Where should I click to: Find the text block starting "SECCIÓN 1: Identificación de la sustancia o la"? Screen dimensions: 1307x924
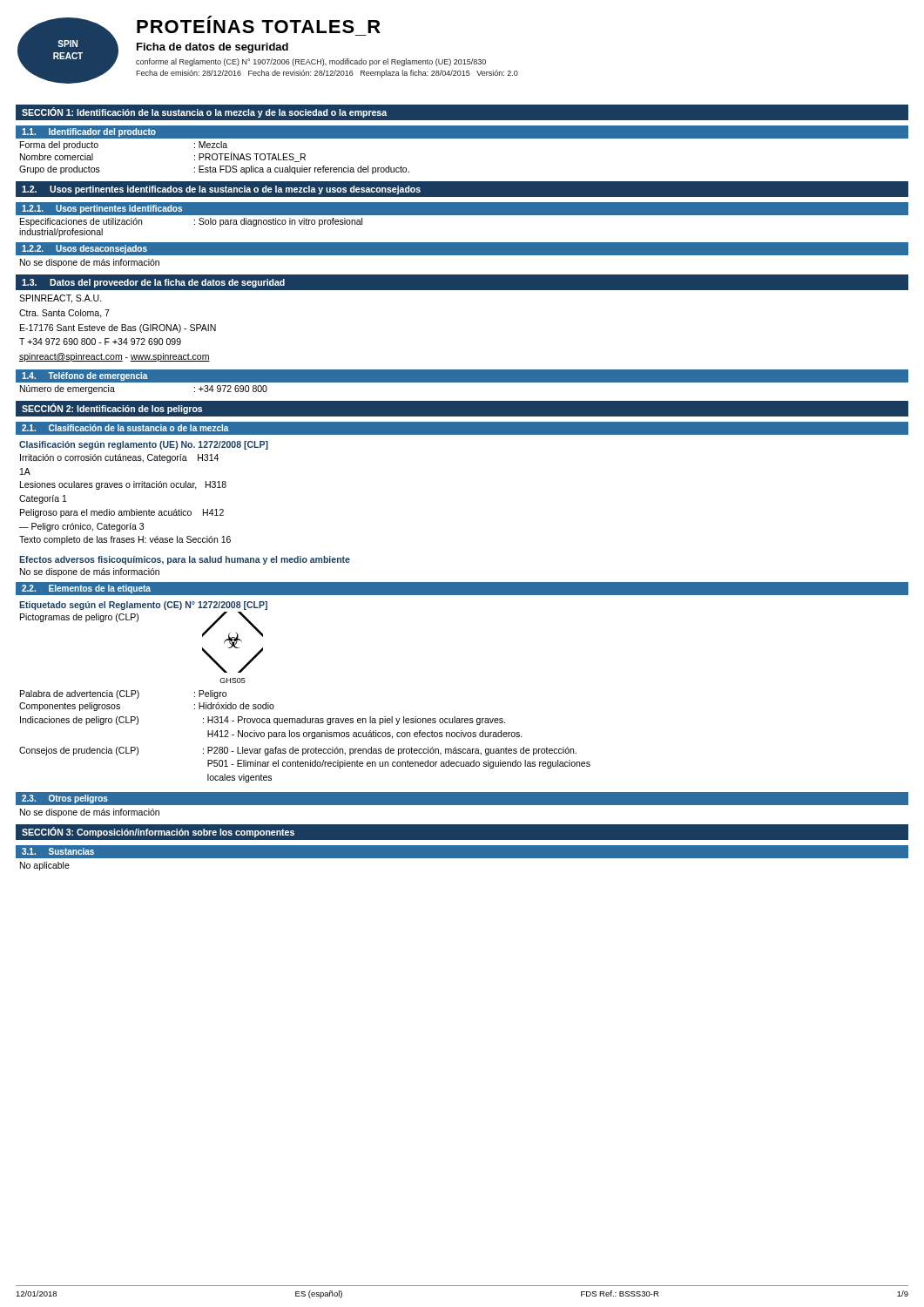point(204,112)
